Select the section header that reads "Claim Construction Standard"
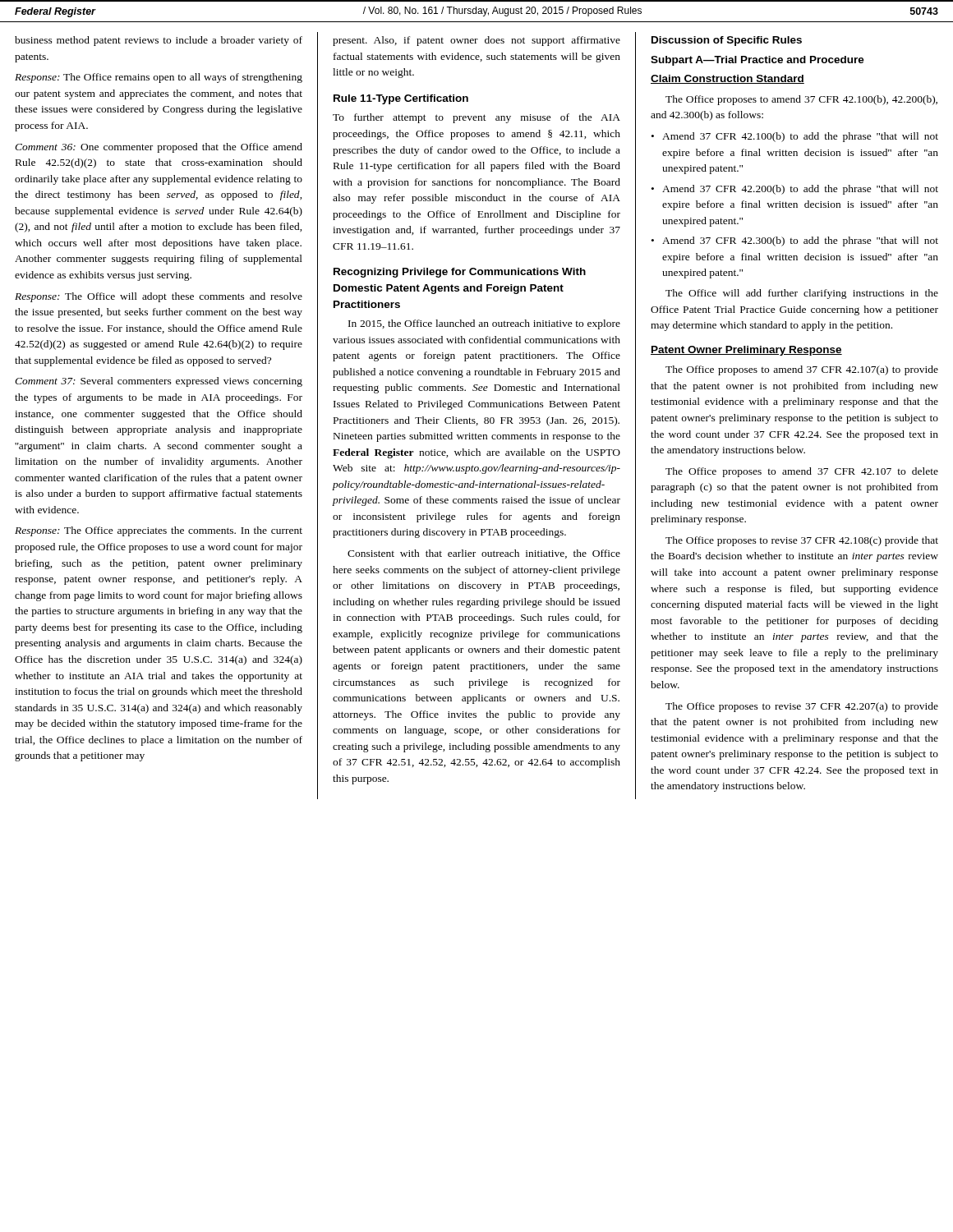The height and width of the screenshot is (1232, 953). pos(794,79)
